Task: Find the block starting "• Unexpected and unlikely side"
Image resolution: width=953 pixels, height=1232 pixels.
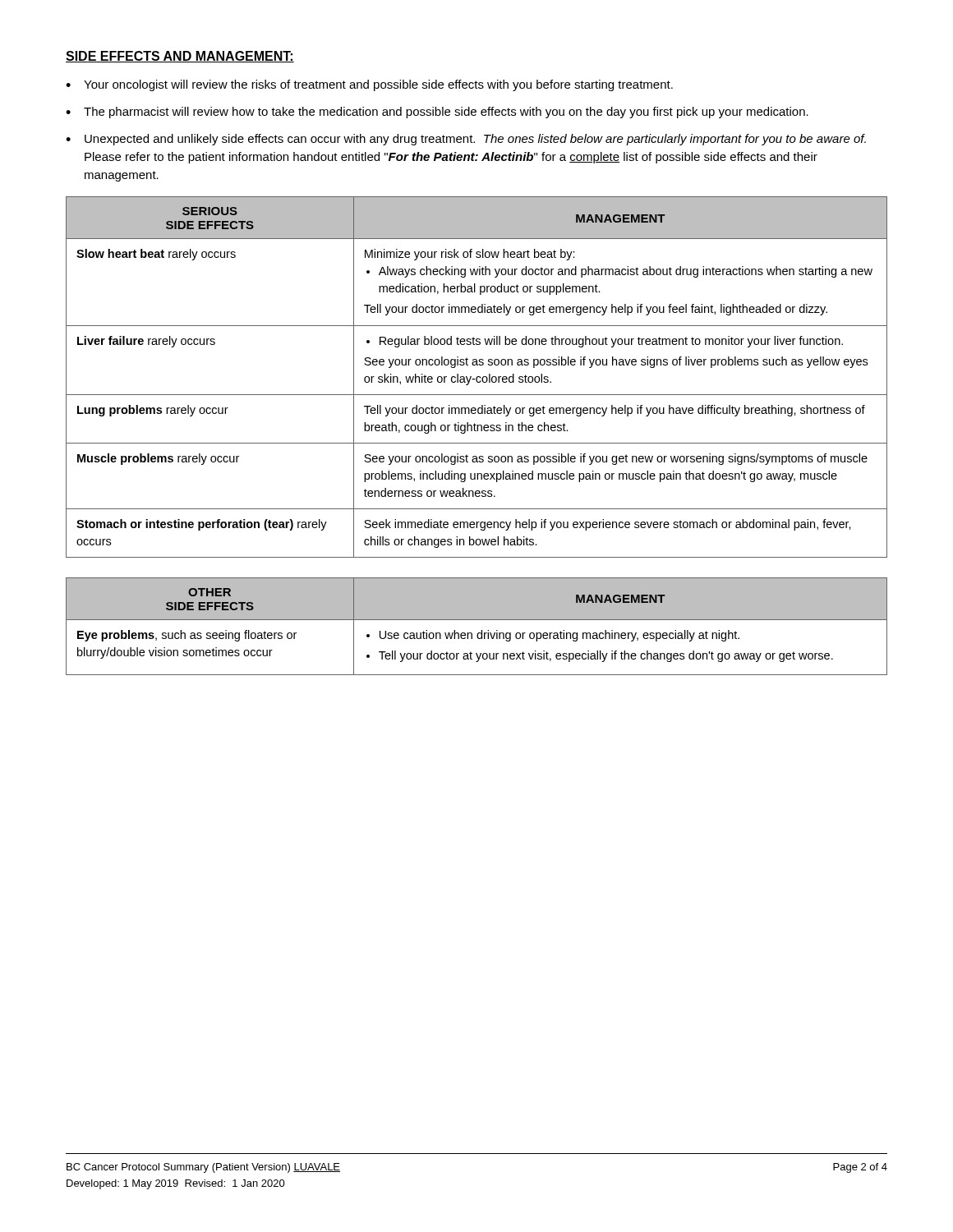Action: coord(476,157)
